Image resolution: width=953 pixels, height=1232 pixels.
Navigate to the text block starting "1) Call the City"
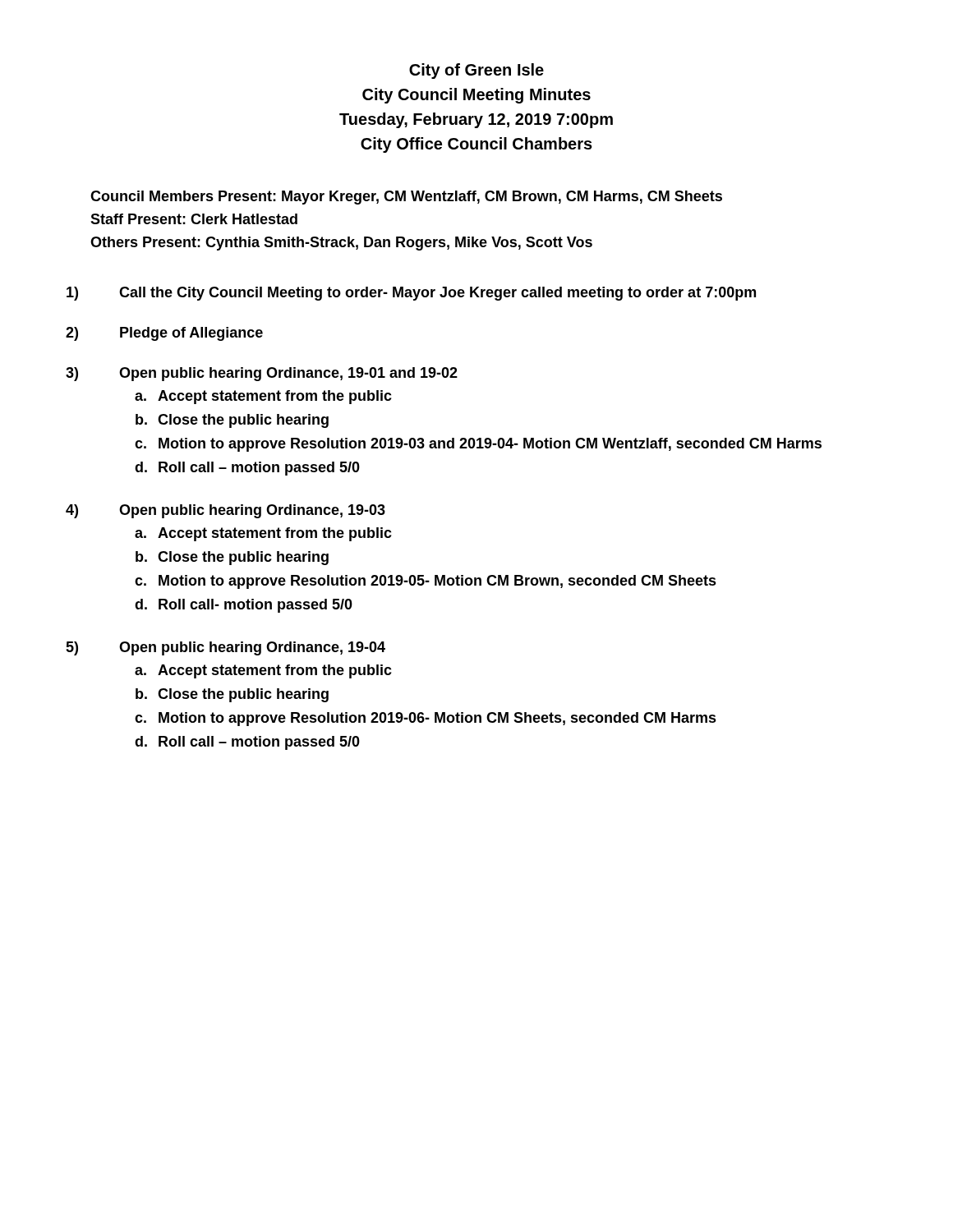pyautogui.click(x=476, y=292)
